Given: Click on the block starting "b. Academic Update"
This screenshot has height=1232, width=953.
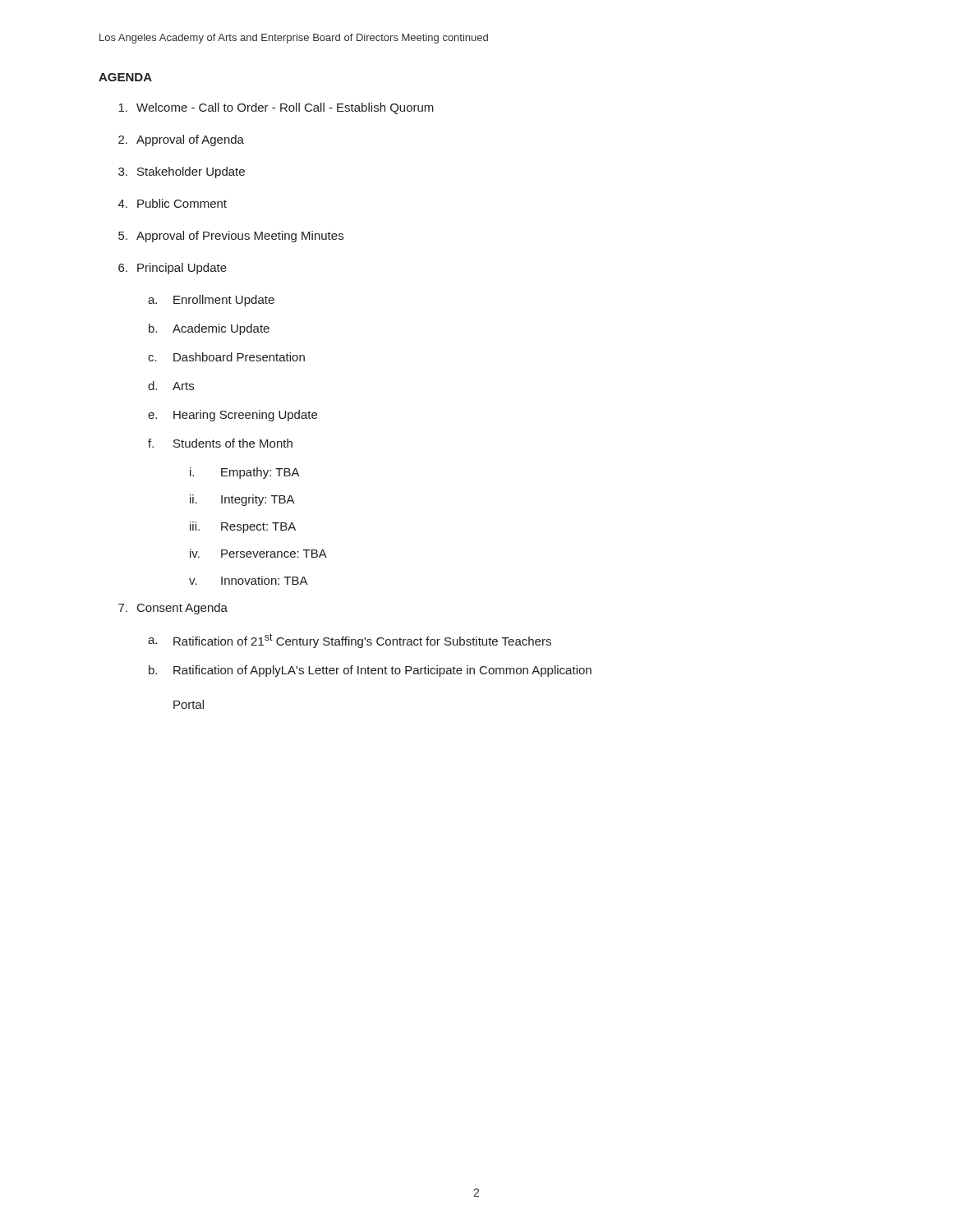Looking at the screenshot, I should click(209, 328).
